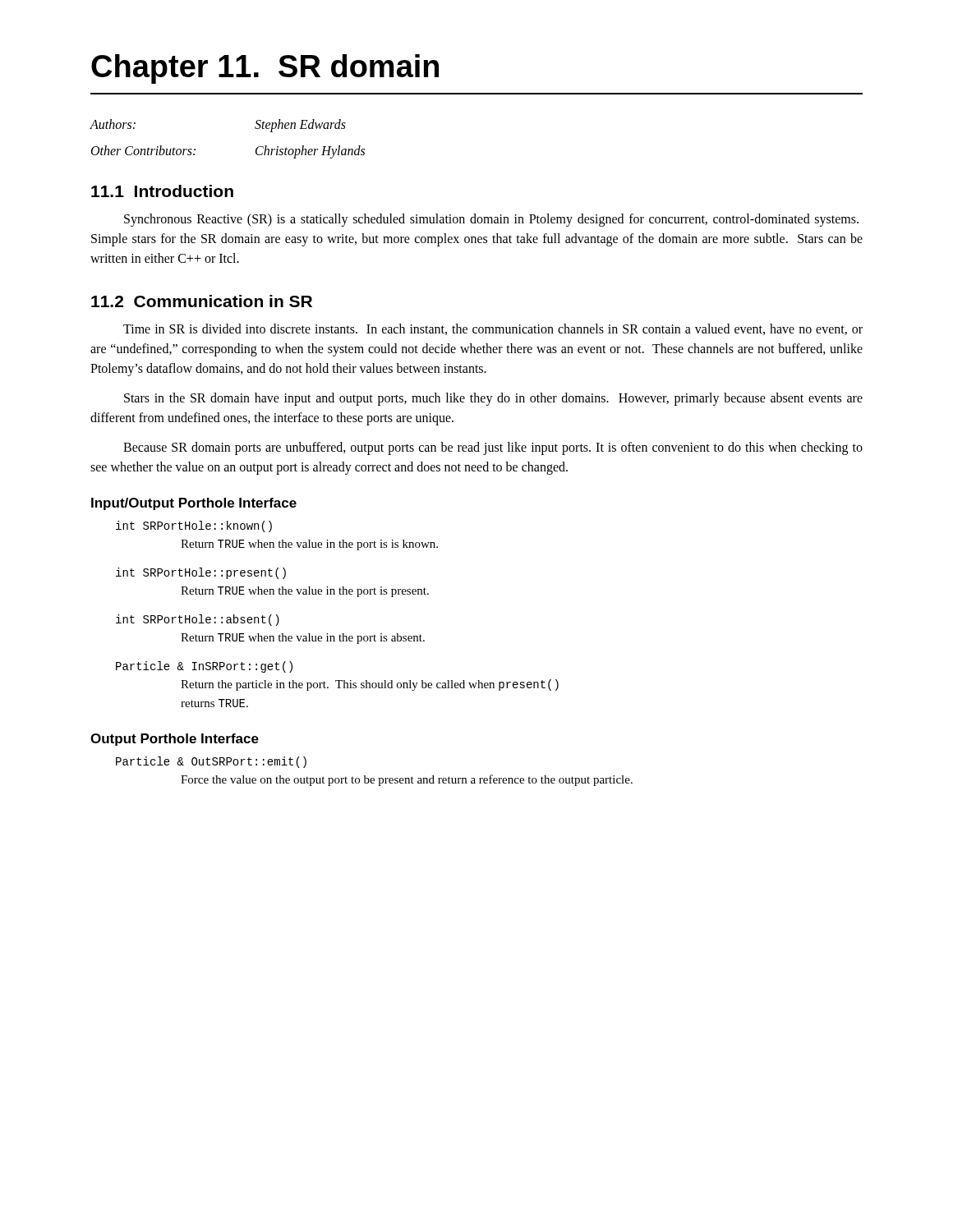Find the list item containing "Particle & InSRPort::get()"
The image size is (953, 1232).
tap(489, 687)
